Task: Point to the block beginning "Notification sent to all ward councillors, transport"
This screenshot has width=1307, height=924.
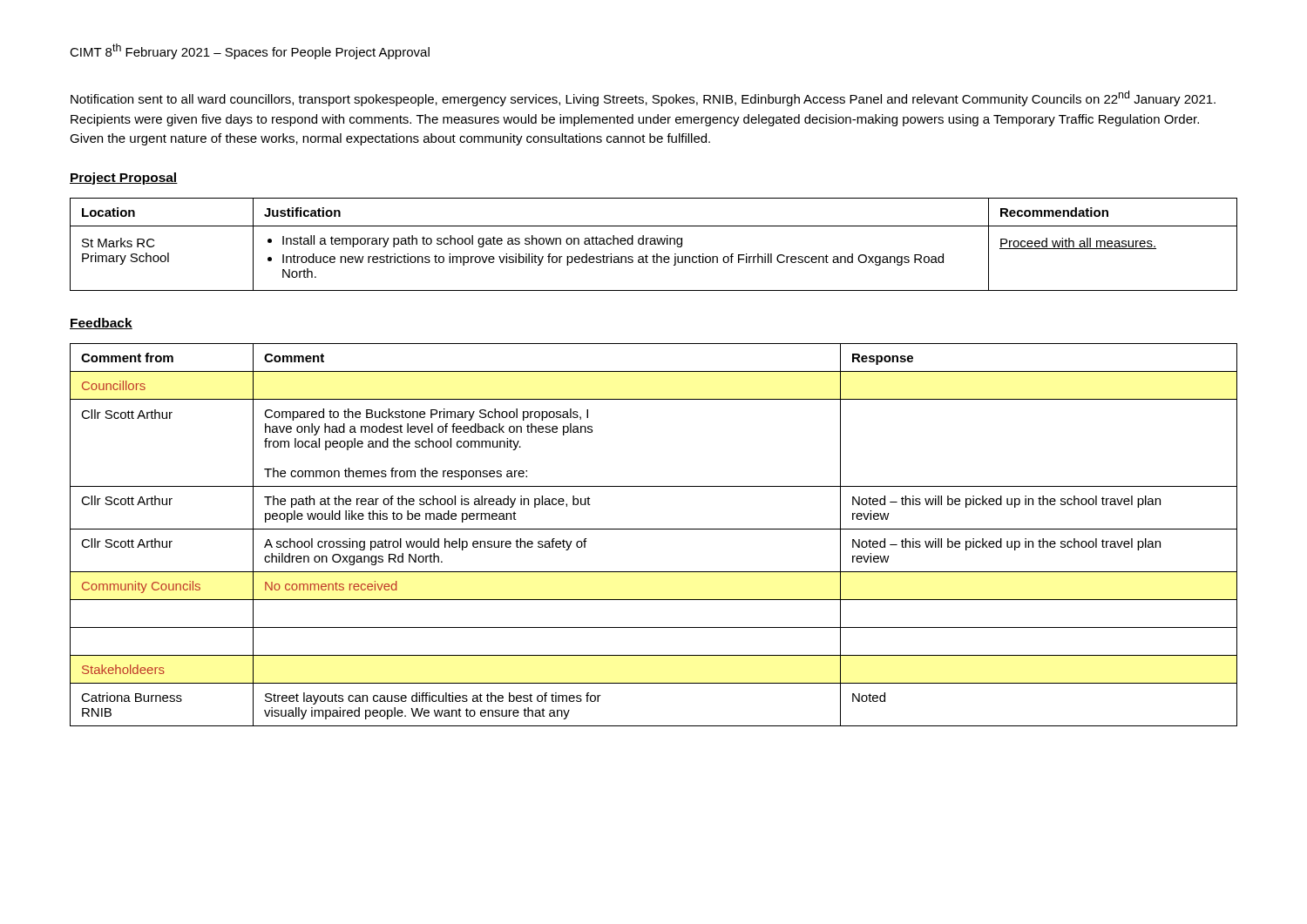Action: pos(643,117)
